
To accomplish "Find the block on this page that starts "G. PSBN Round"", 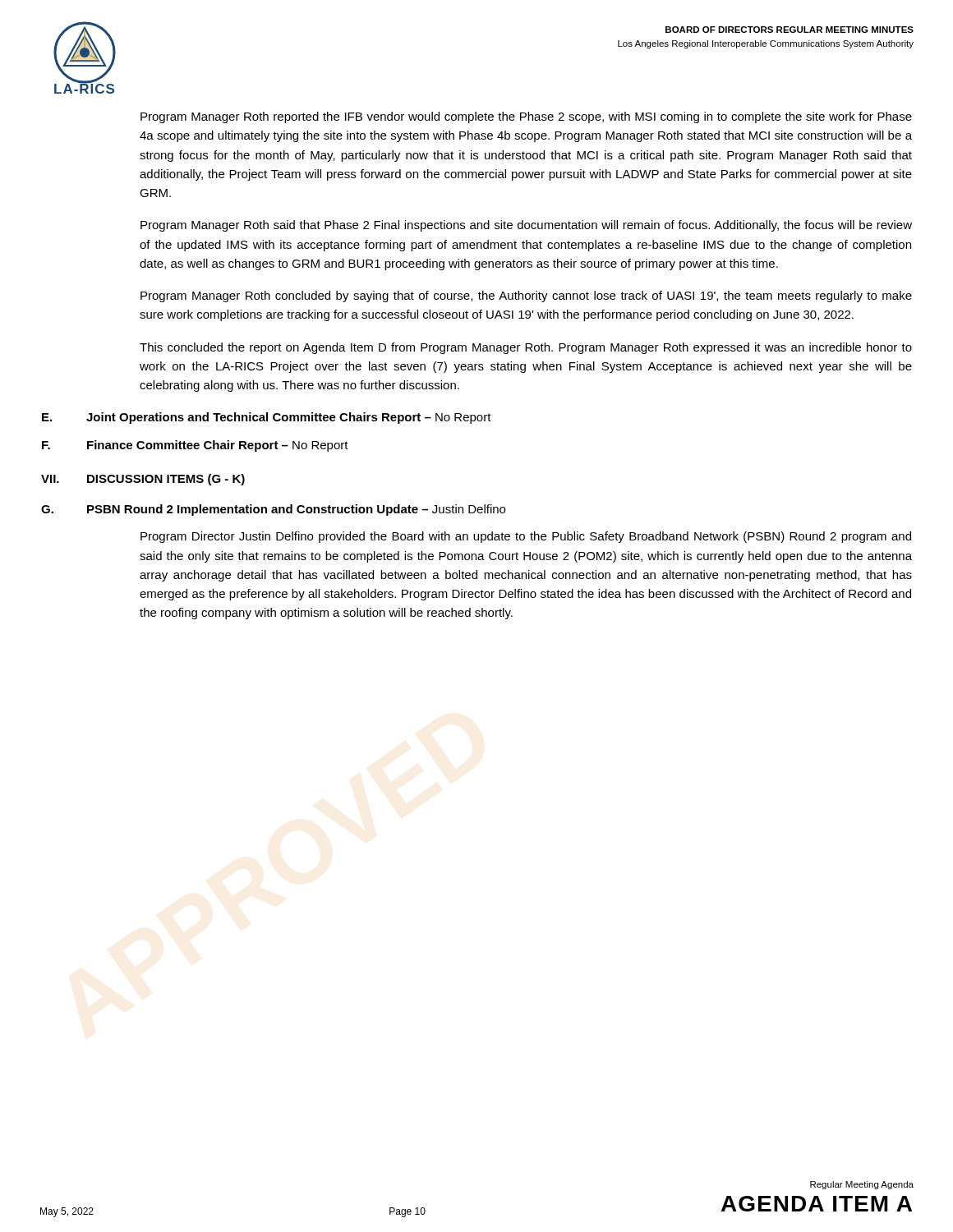I will [x=322, y=510].
